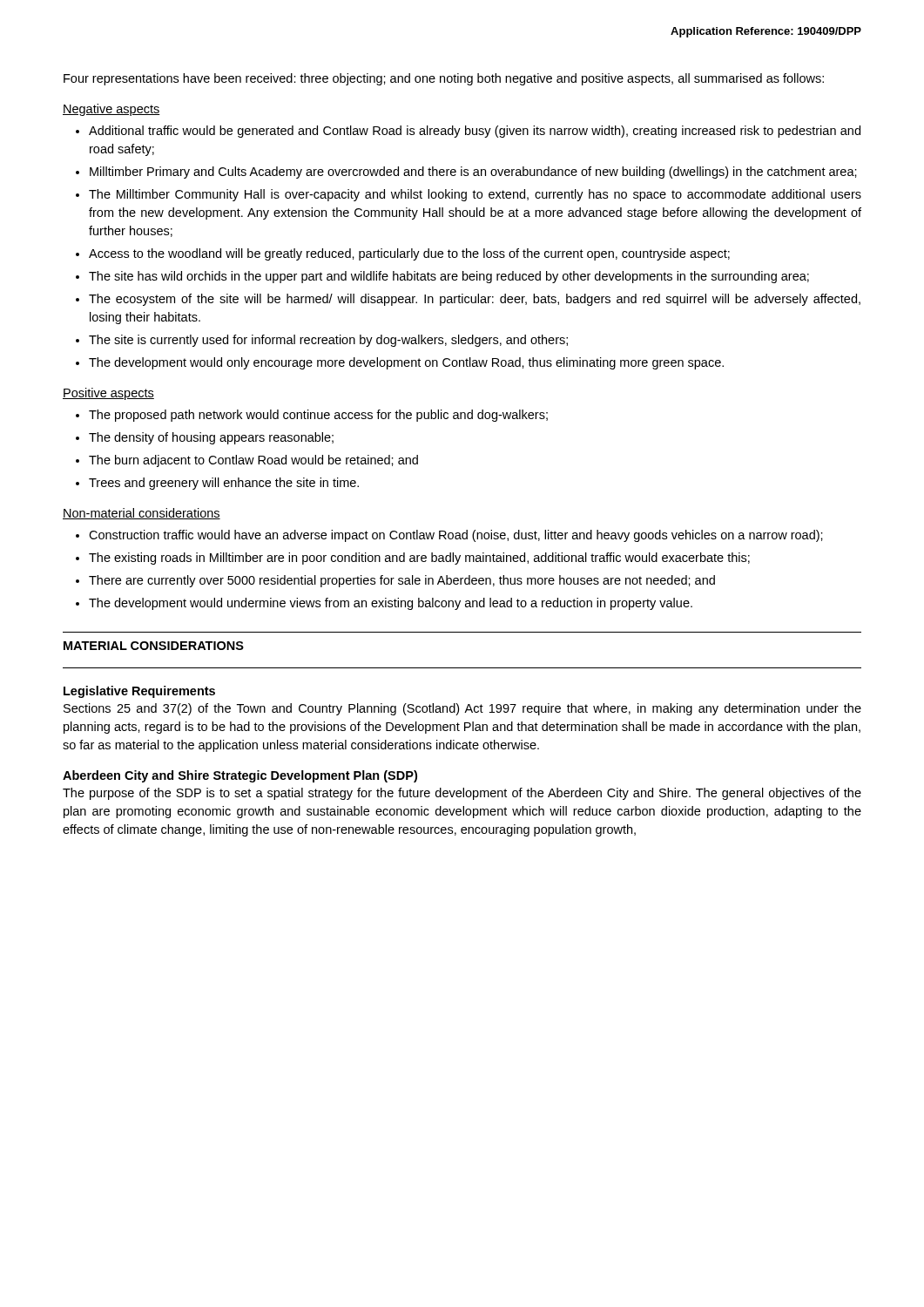Screen dimensions: 1307x924
Task: Click on the region starting "MATERIAL CONSIDERATIONS"
Action: click(153, 646)
